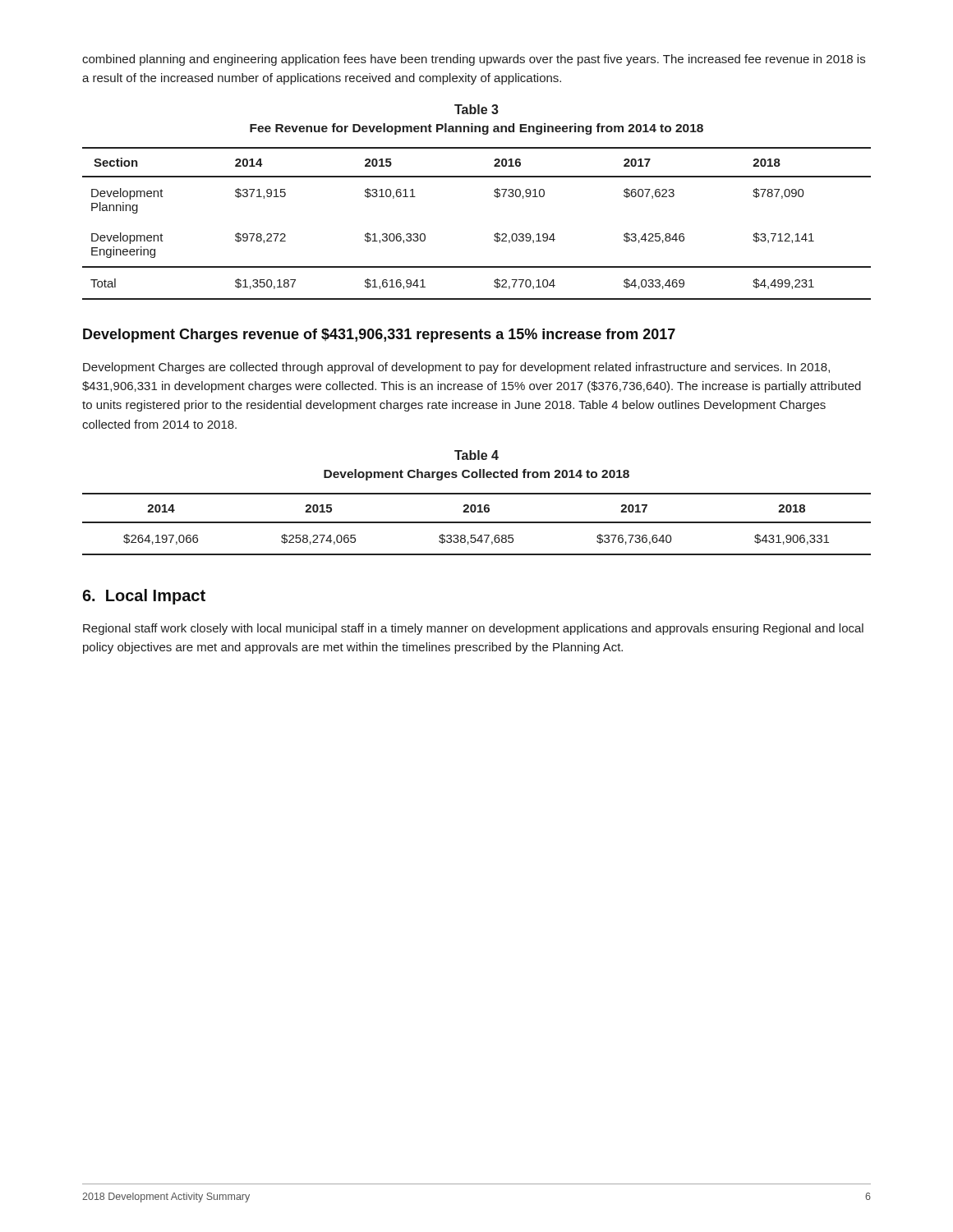Click on the text starting "Development Charges are collected"
The height and width of the screenshot is (1232, 953).
click(472, 395)
